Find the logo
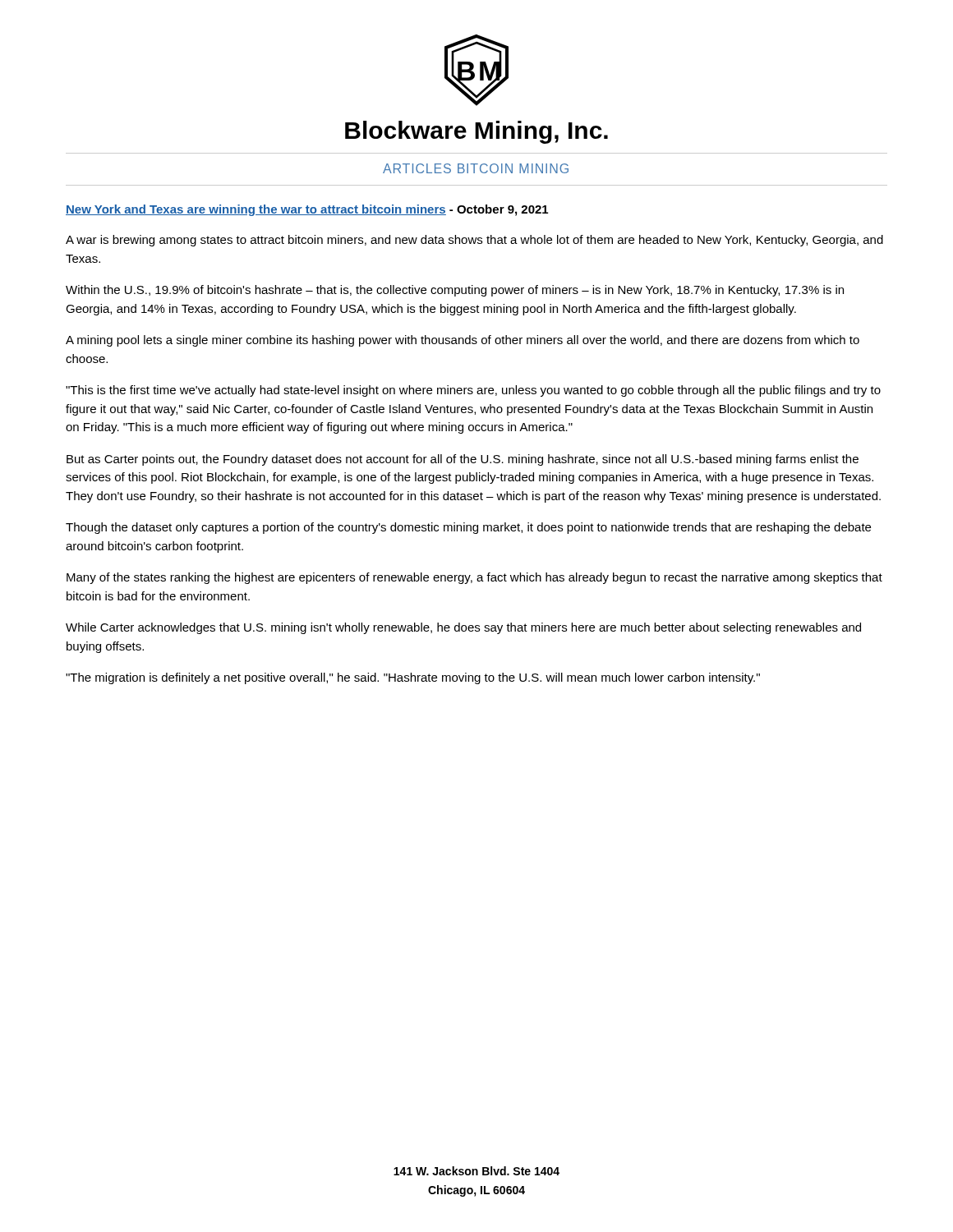 point(476,73)
